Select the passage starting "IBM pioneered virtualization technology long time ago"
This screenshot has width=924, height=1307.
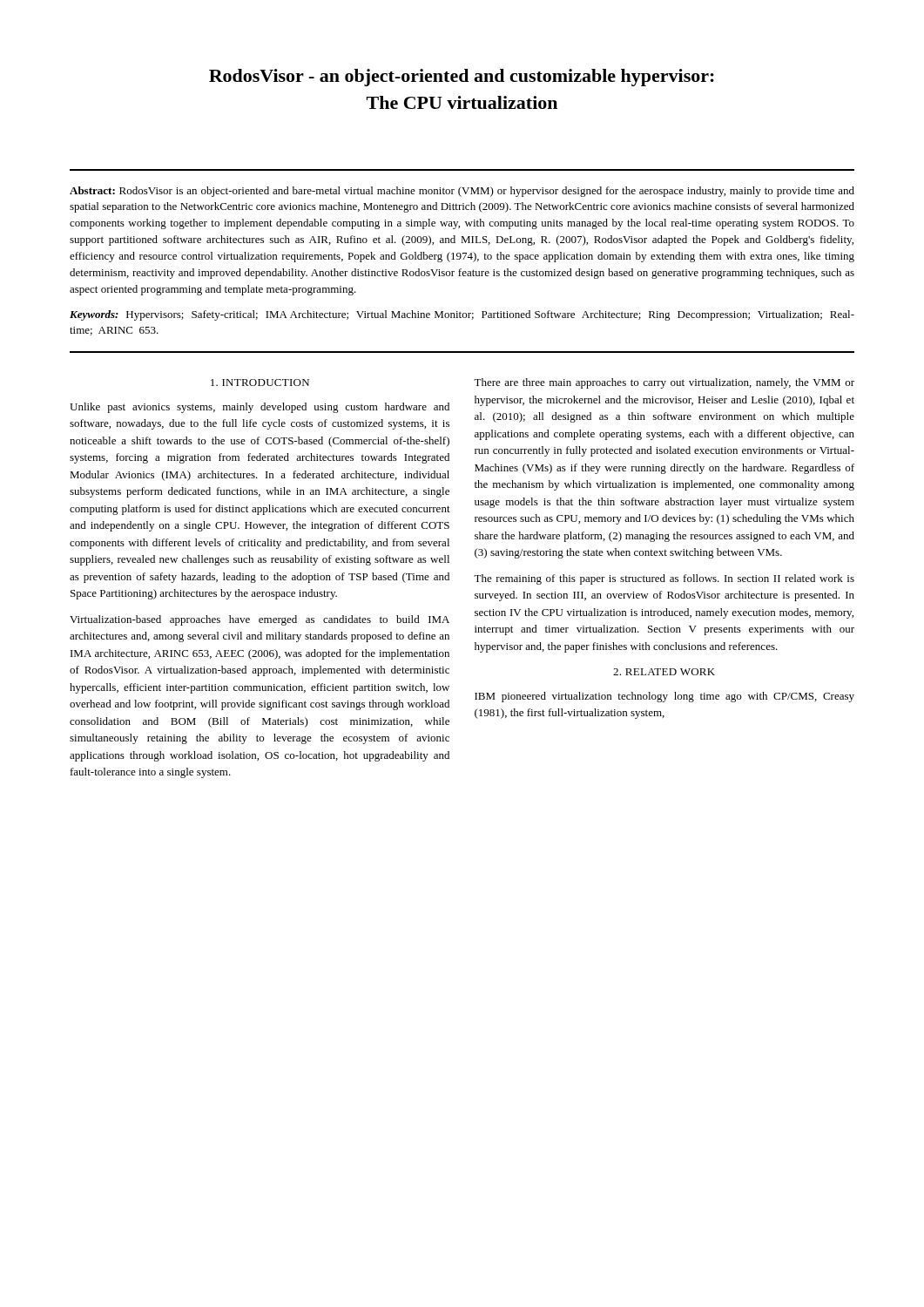tap(664, 704)
